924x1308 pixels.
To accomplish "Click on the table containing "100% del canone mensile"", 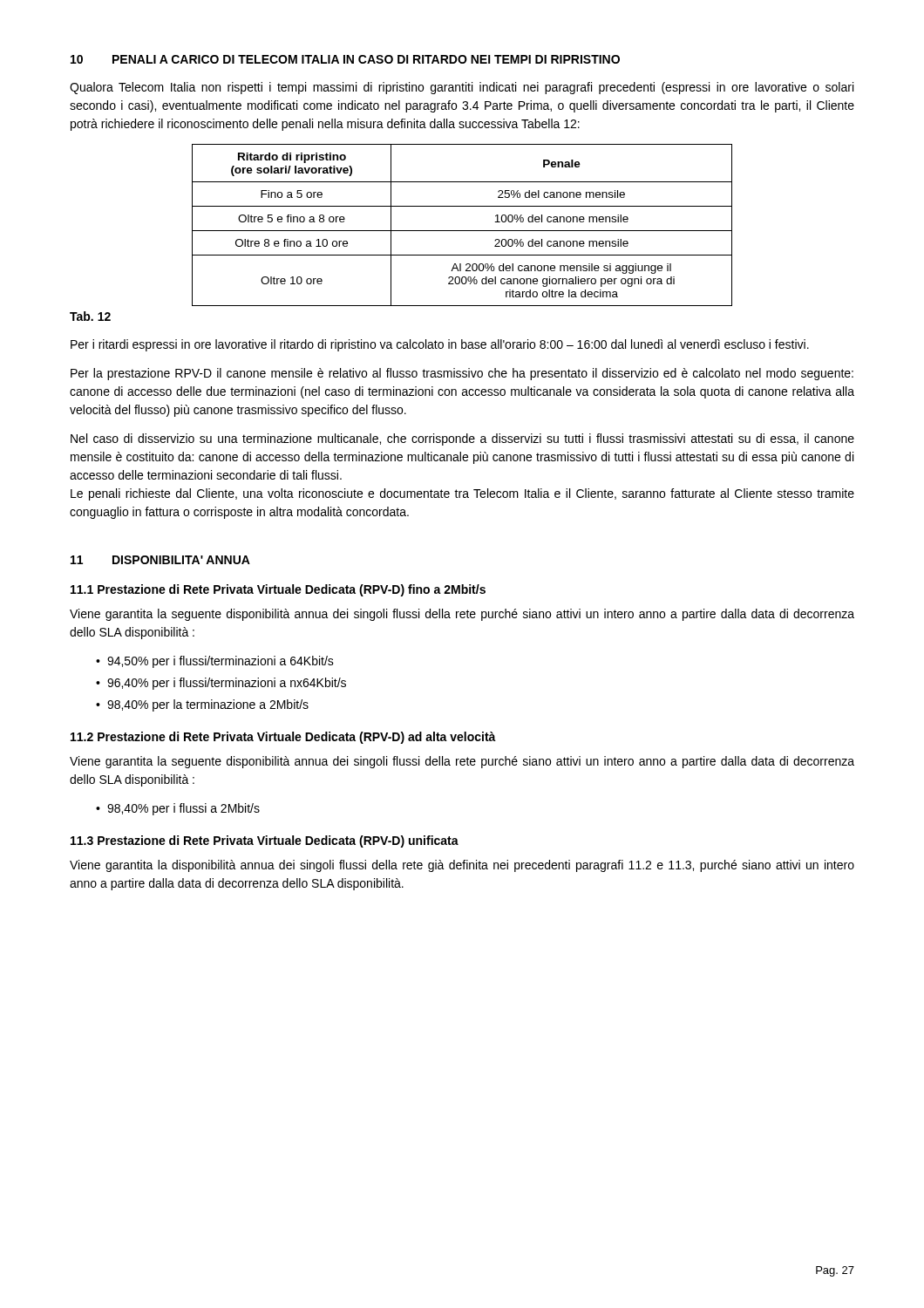I will [x=462, y=225].
